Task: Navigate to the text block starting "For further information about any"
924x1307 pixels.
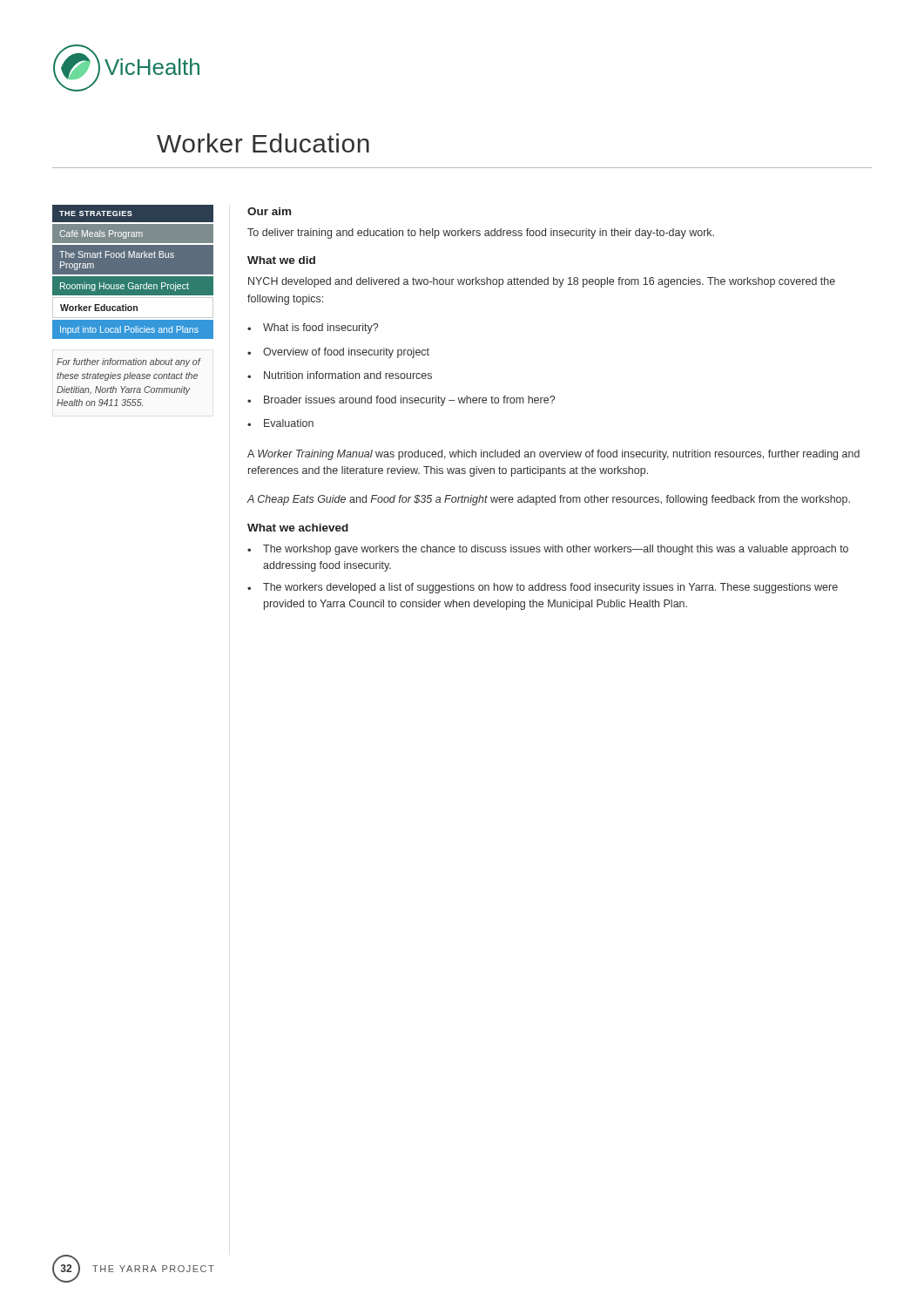Action: [128, 382]
